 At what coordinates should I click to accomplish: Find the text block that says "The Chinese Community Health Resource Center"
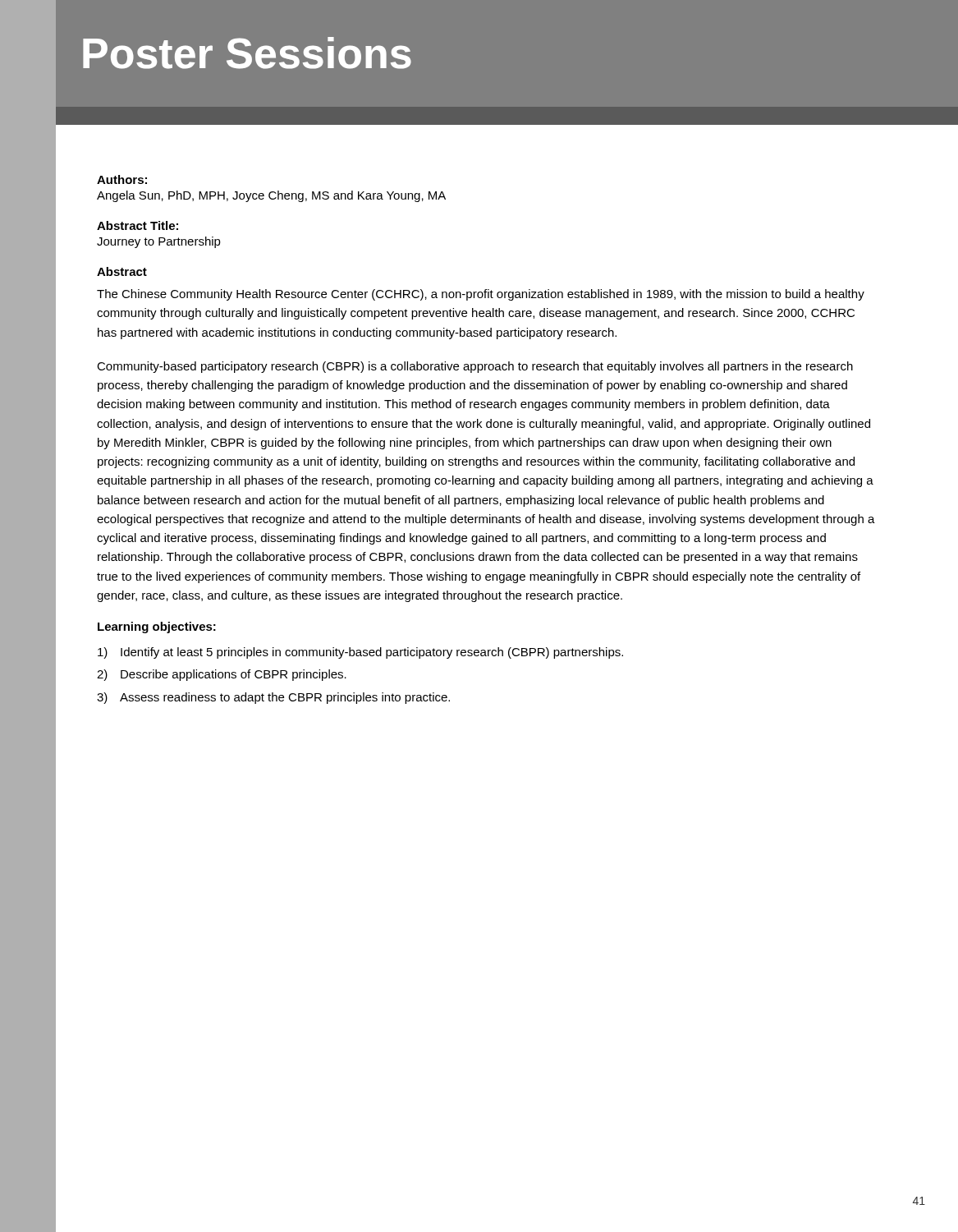pyautogui.click(x=480, y=313)
